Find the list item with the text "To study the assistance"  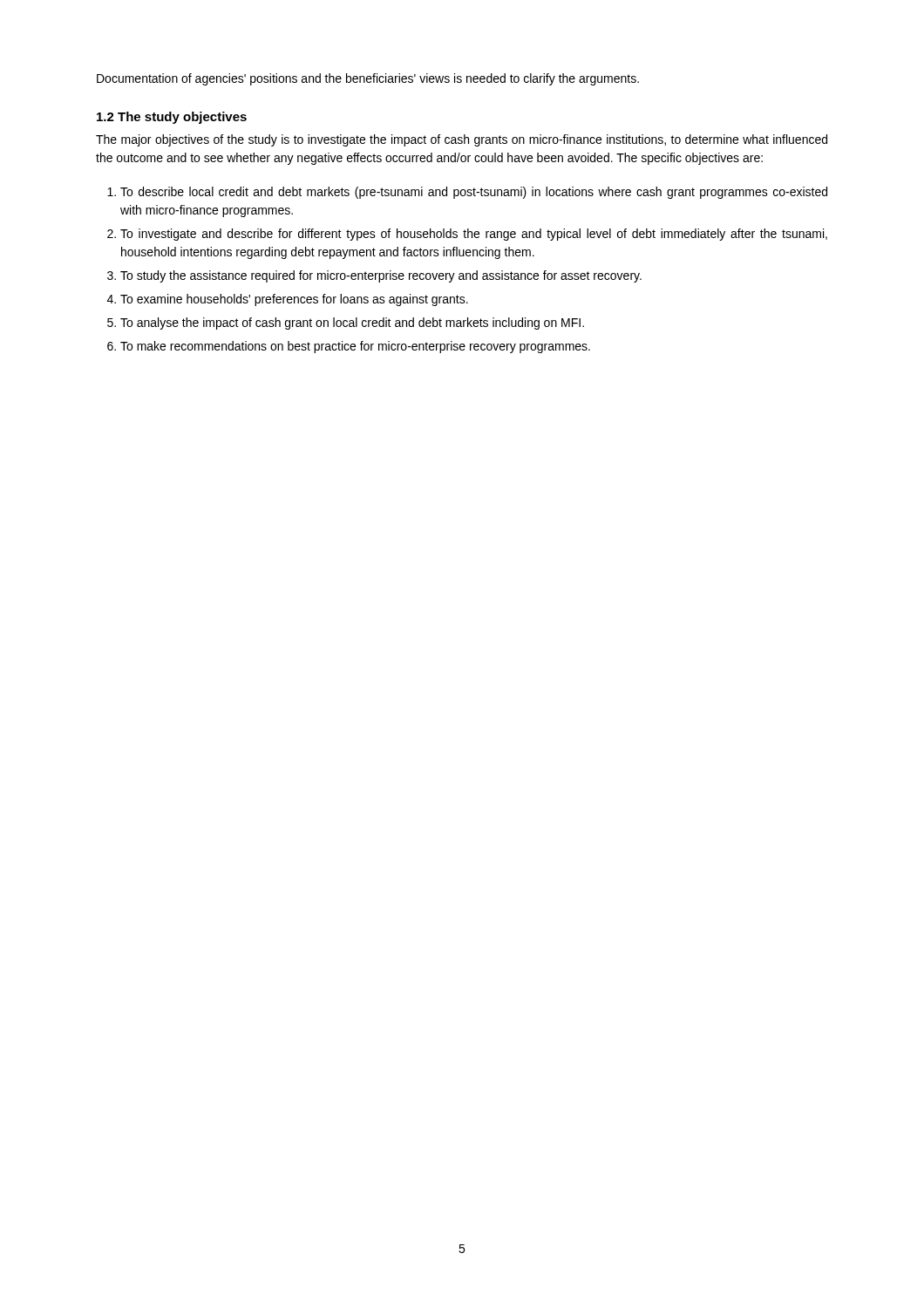(x=381, y=276)
